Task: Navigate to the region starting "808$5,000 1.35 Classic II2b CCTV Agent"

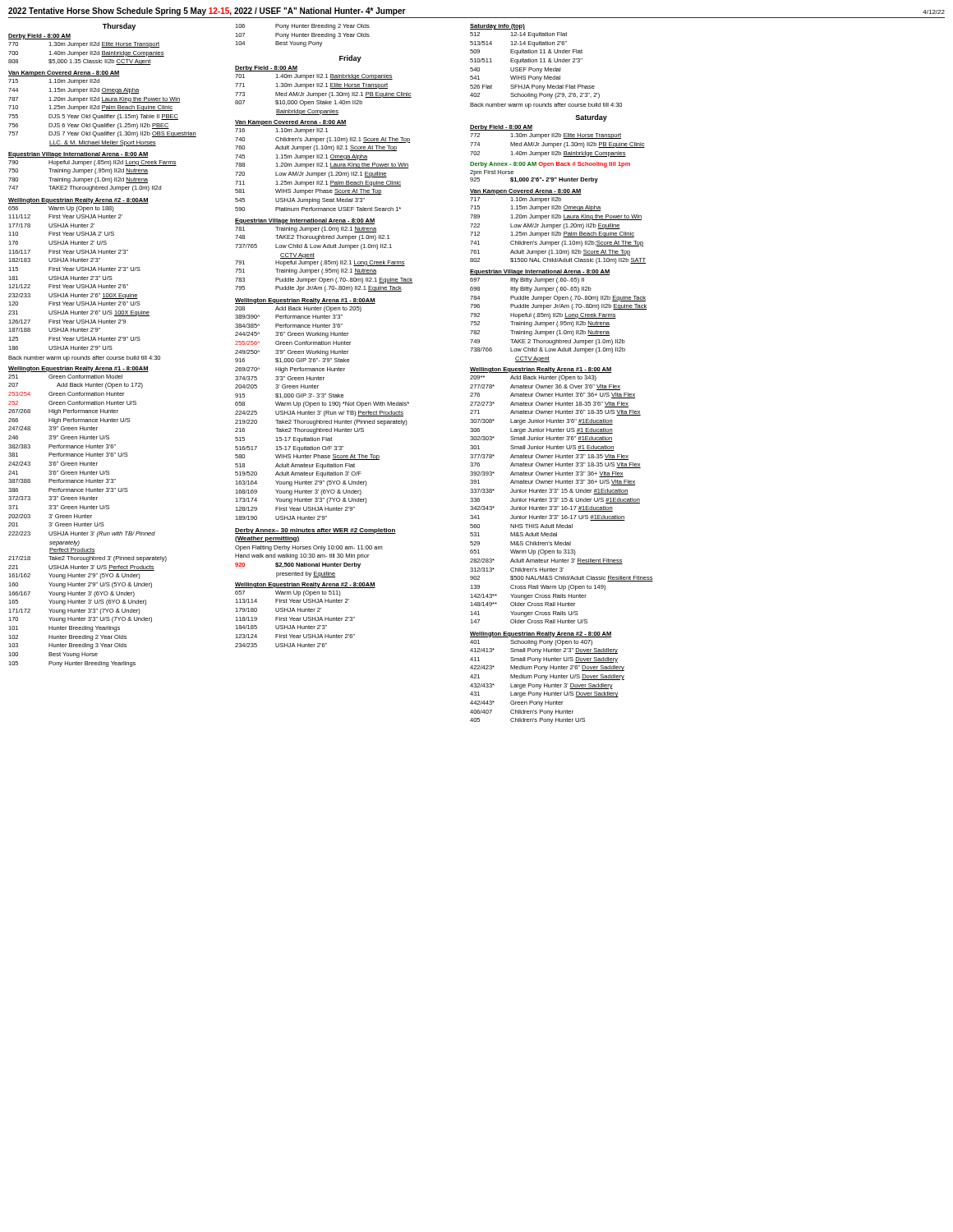Action: pyautogui.click(x=119, y=62)
